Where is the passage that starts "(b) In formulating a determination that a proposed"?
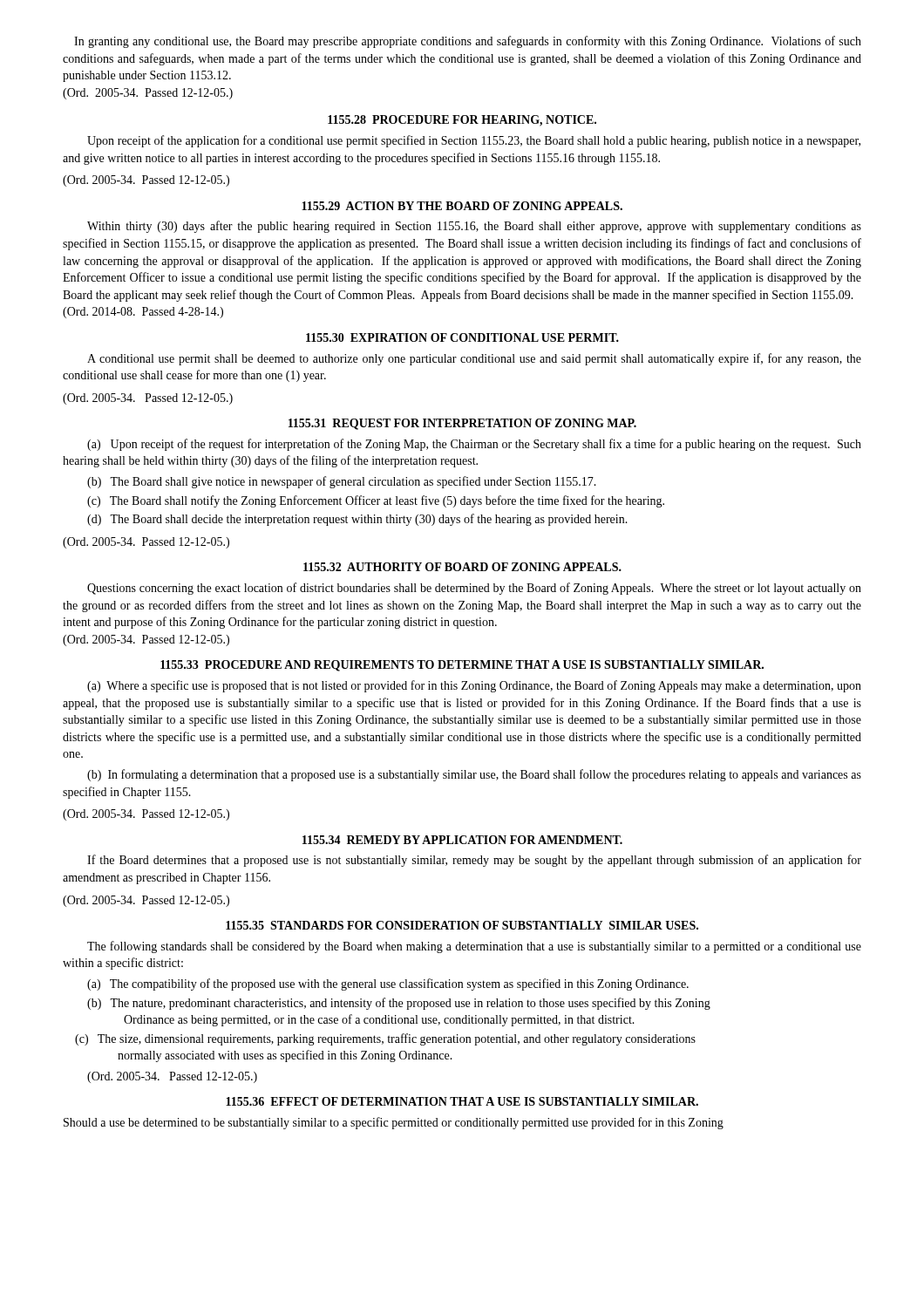 click(462, 783)
